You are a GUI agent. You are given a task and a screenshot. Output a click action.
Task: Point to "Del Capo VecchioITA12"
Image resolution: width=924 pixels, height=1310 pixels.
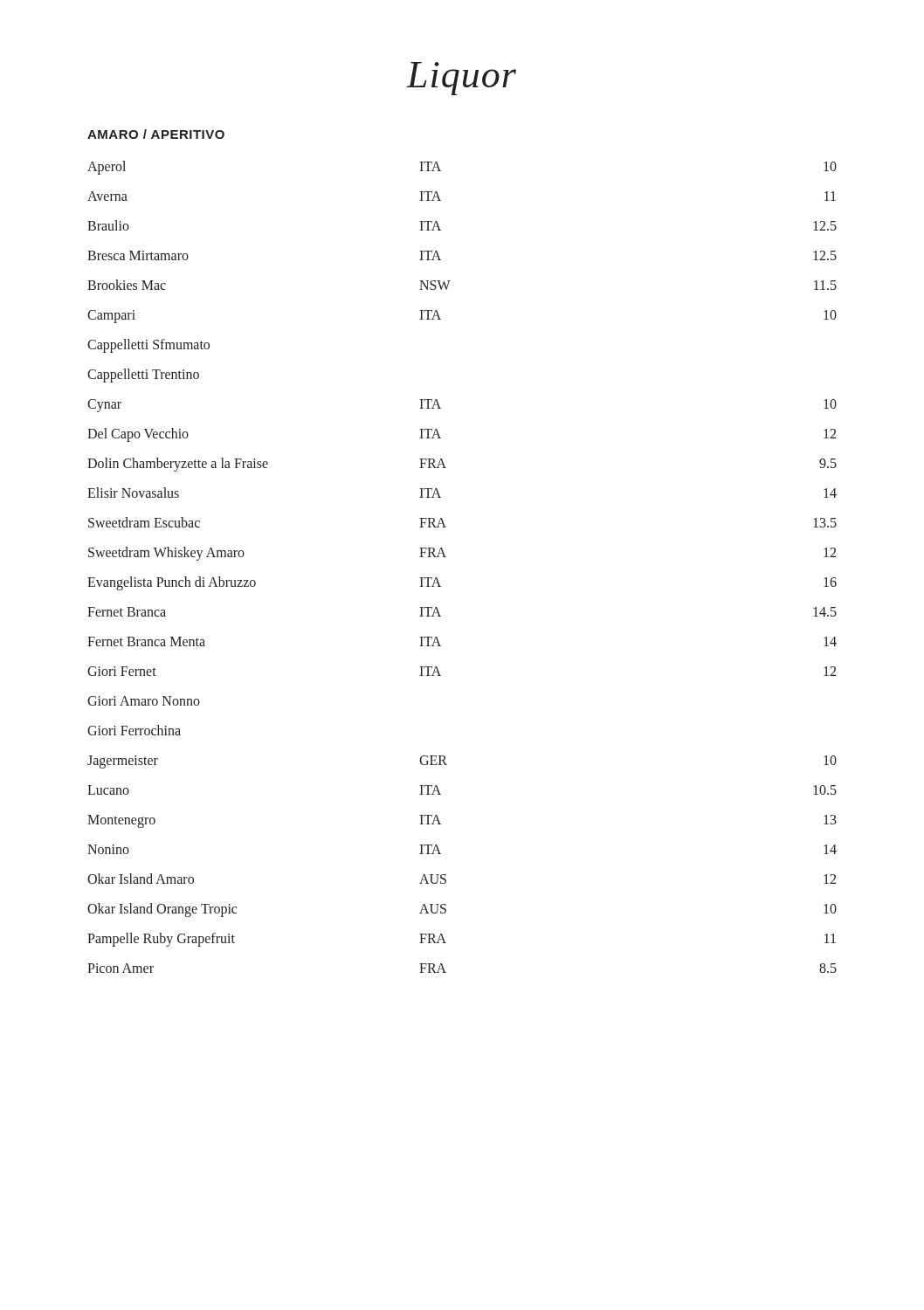tap(129, 434)
